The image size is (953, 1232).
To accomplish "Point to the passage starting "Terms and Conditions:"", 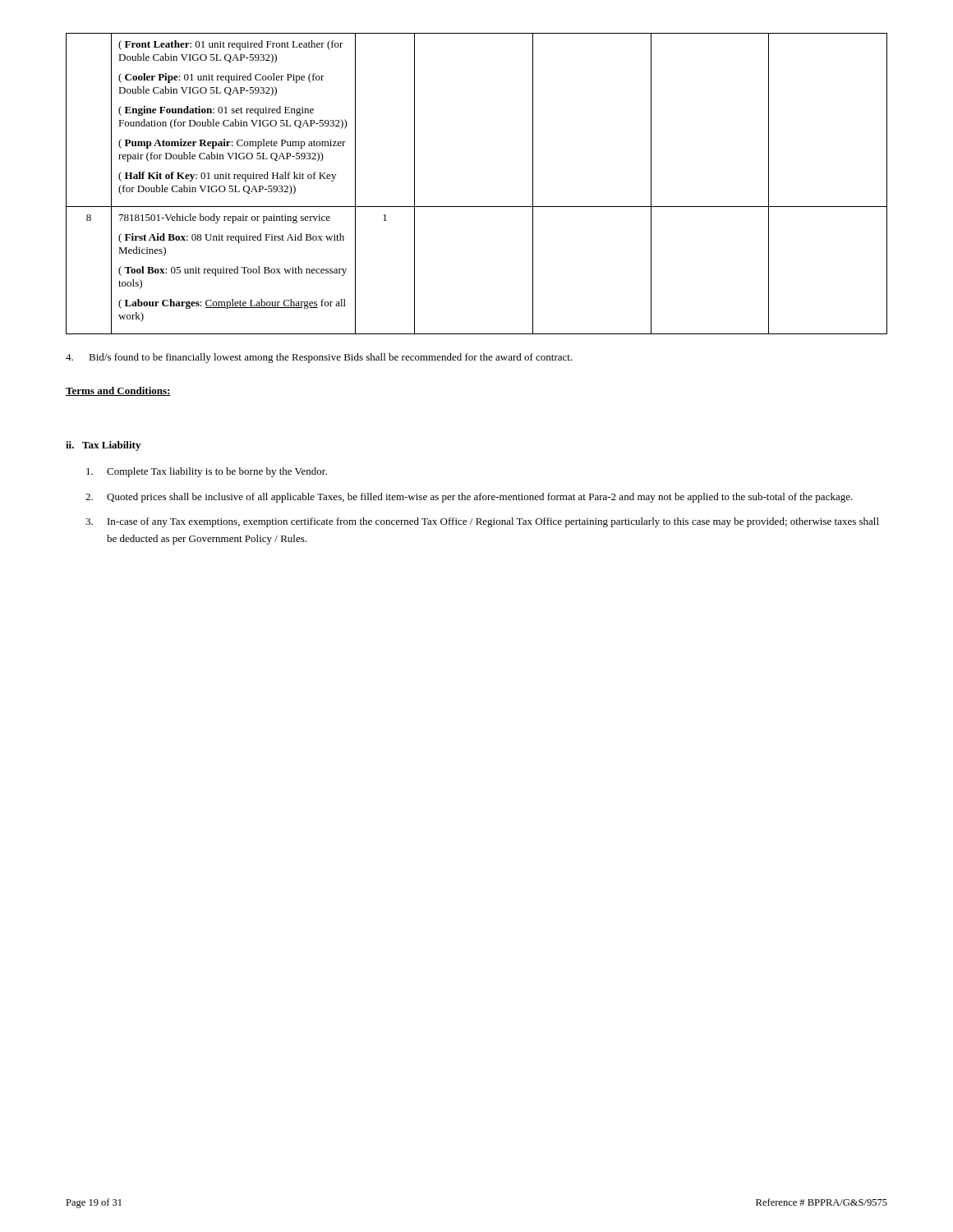I will tap(118, 390).
